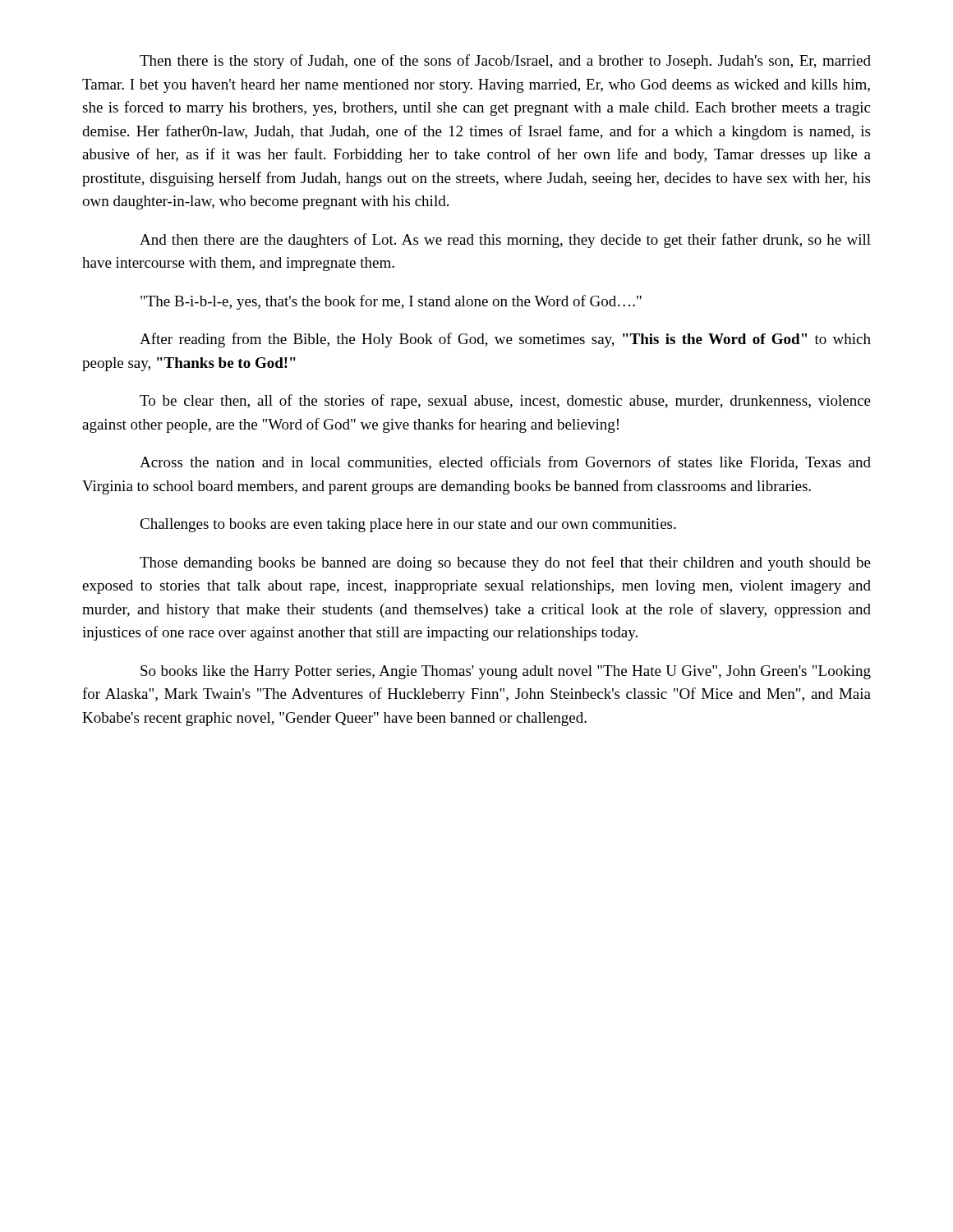Click the passage that begins "After reading from the Bible, the Holy"

[476, 351]
